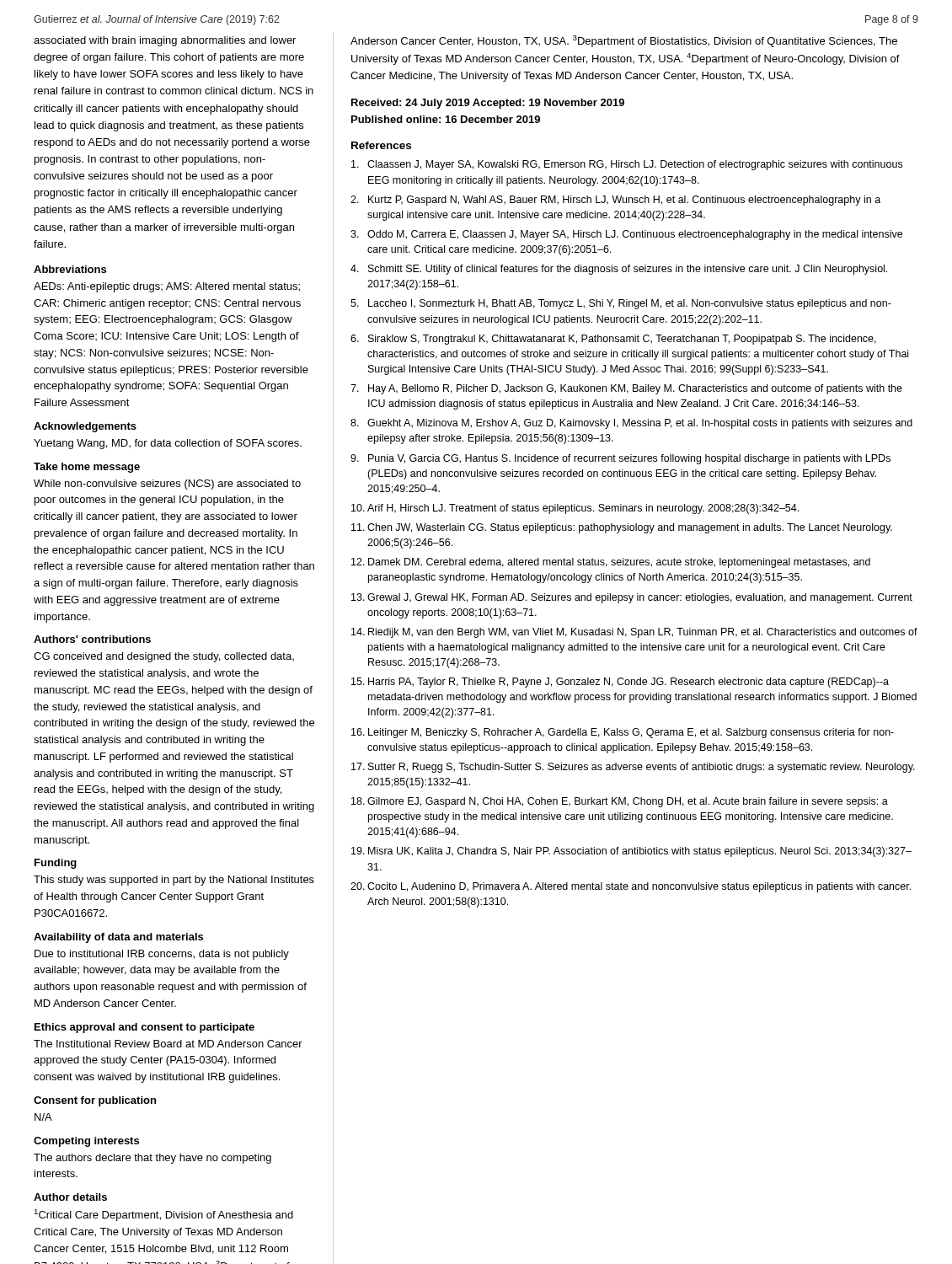
Task: Find the list item containing "14. Riedijk M, van"
Action: pyautogui.click(x=634, y=647)
